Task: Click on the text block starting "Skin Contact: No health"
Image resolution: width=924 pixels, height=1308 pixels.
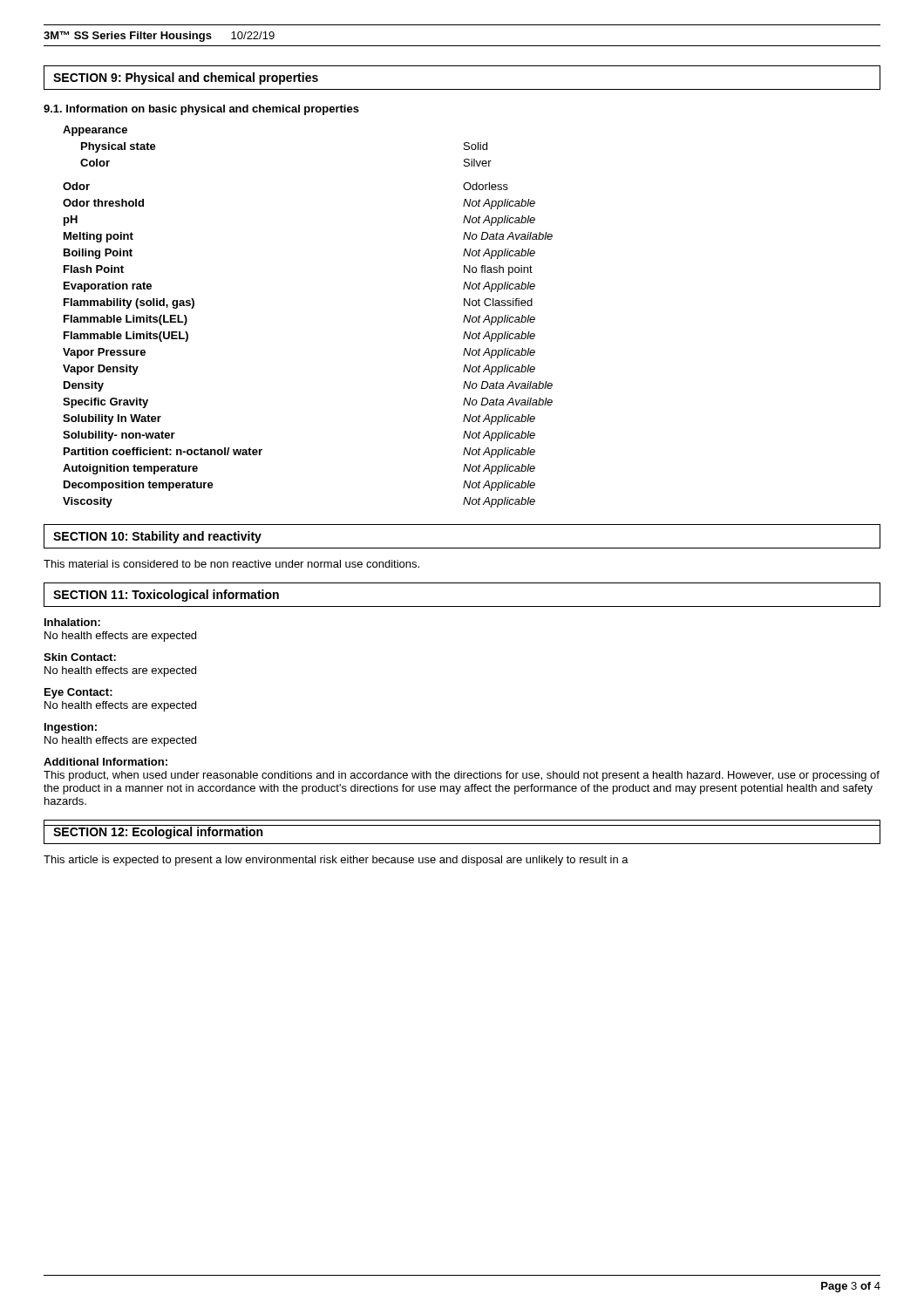Action: [x=80, y=657]
